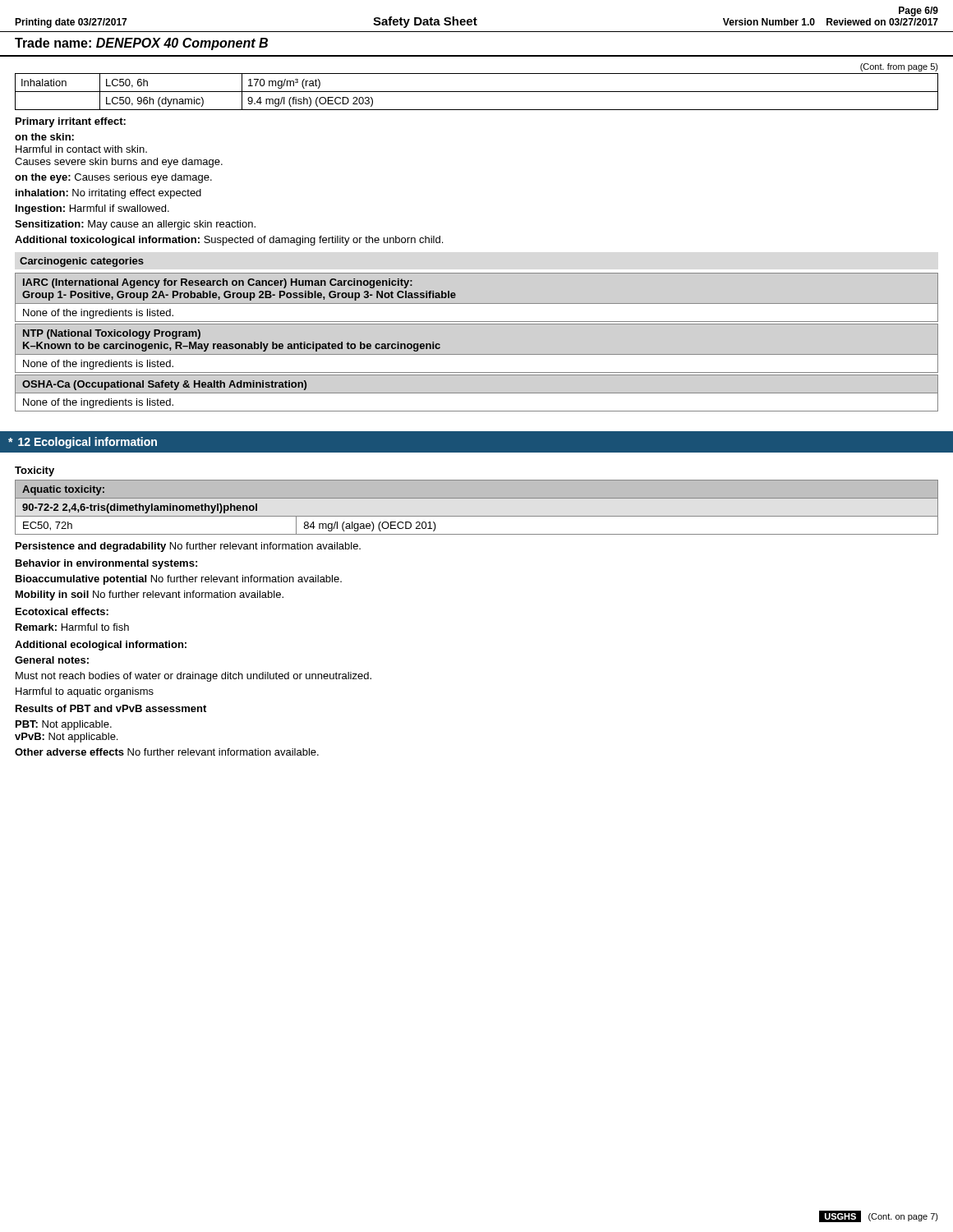Image resolution: width=953 pixels, height=1232 pixels.
Task: Select the section header that says "Primary irritant effect:"
Action: coord(71,121)
